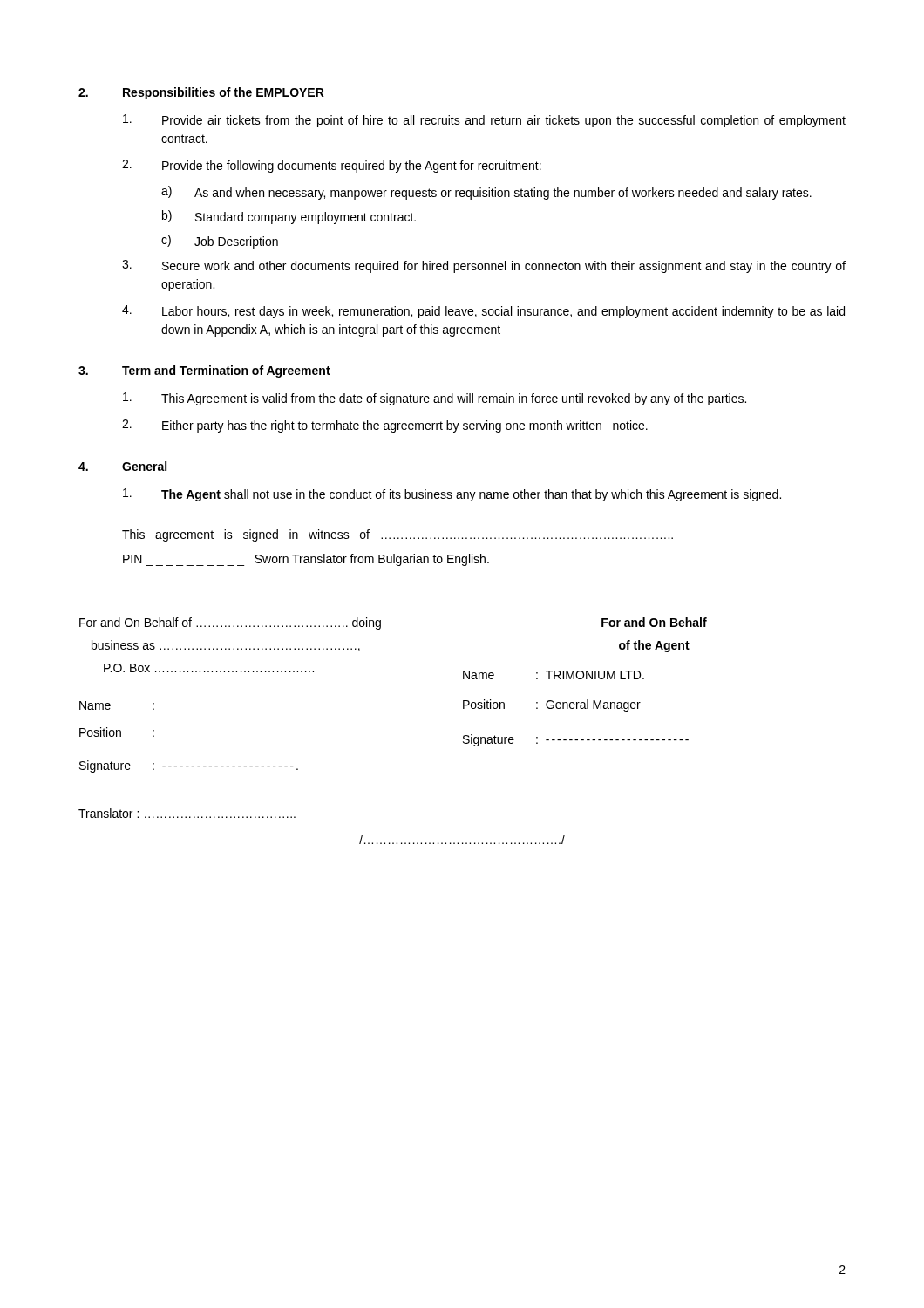Screen dimensions: 1308x924
Task: Locate the list item containing "This Agreement is"
Action: pos(484,399)
